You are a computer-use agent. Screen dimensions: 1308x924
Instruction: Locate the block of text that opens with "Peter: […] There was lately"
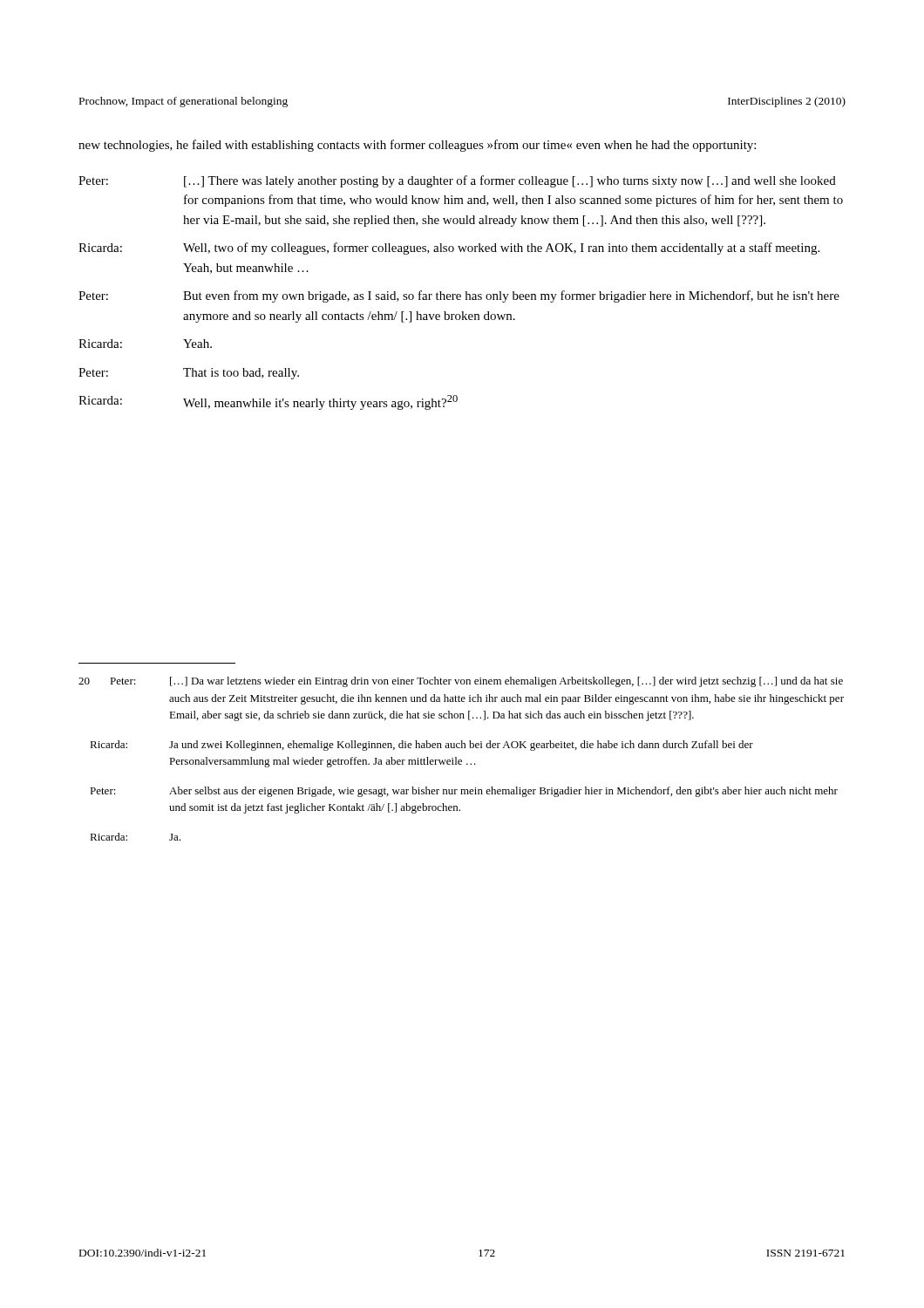462,204
